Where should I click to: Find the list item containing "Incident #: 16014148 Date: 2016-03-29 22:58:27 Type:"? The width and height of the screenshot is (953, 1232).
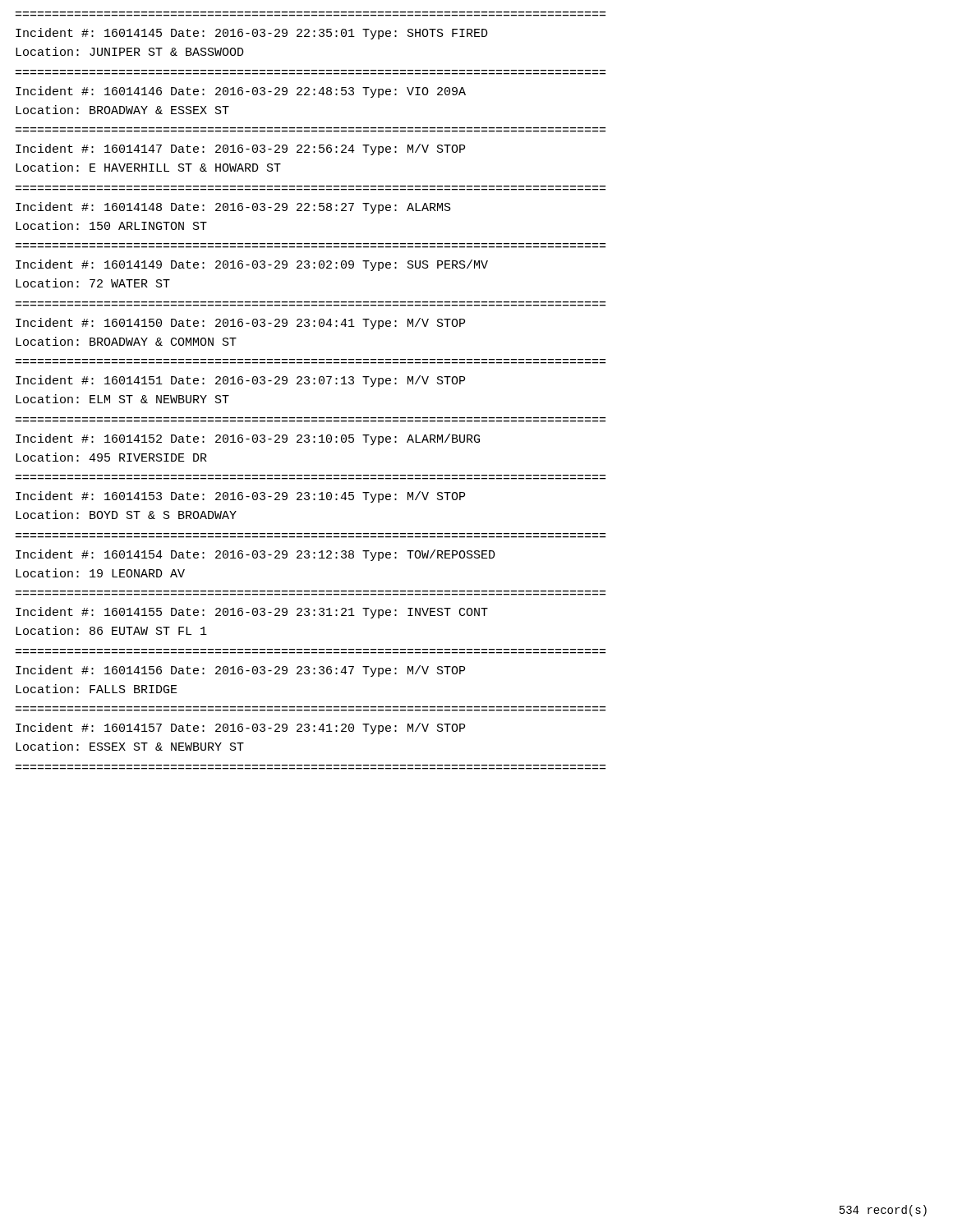click(233, 208)
